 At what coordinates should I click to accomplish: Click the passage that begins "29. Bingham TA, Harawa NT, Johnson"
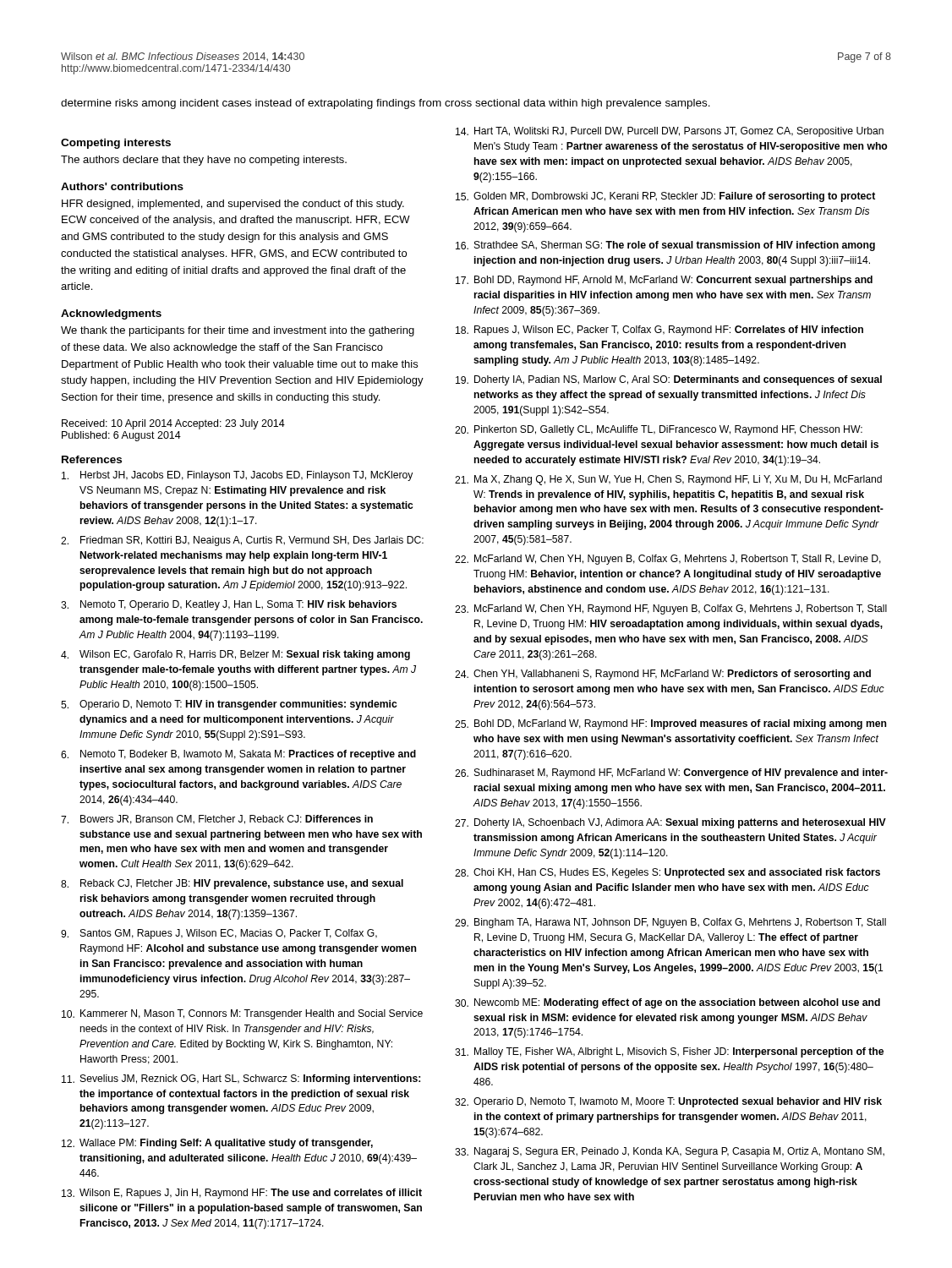673,953
